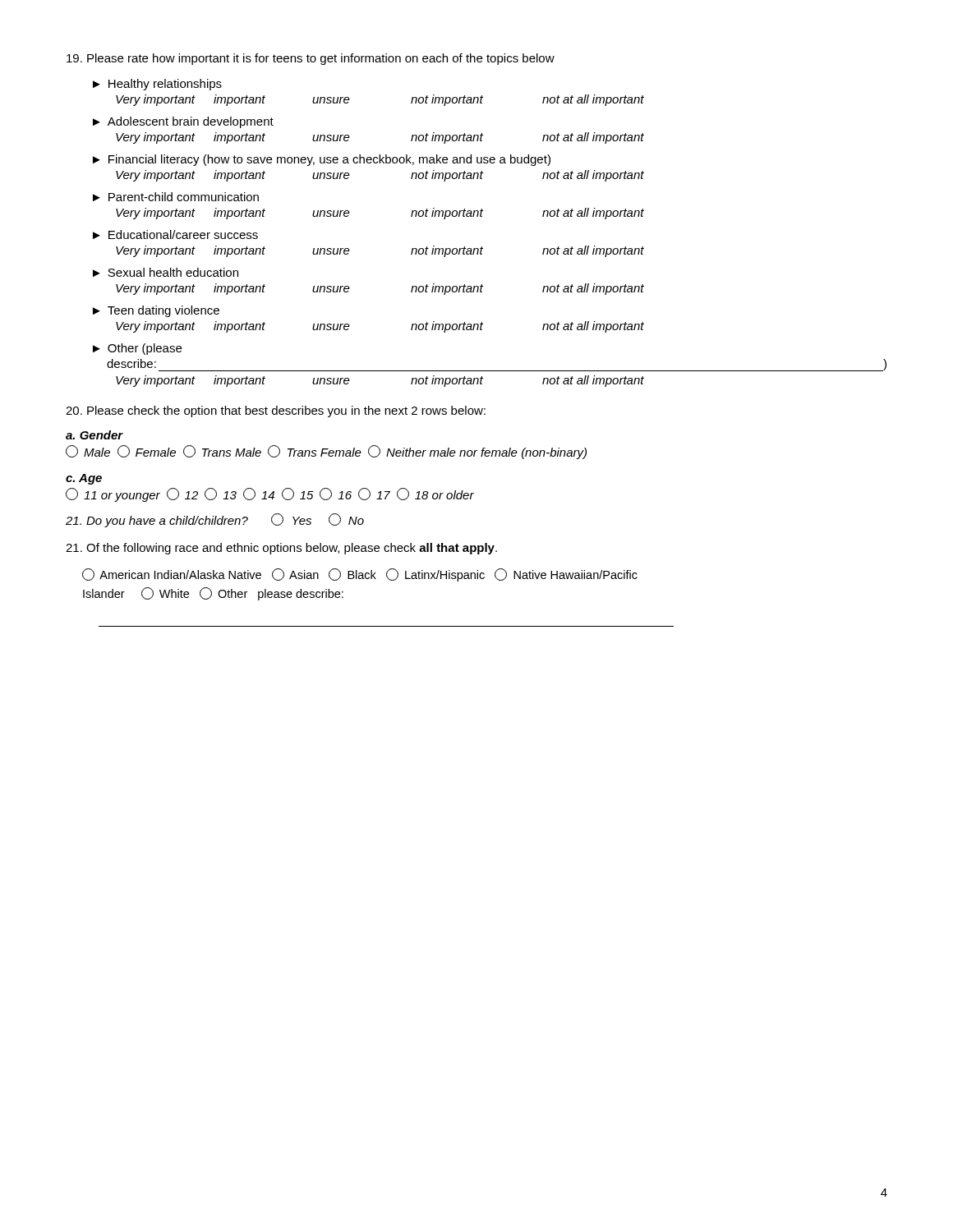953x1232 pixels.
Task: Locate the list item that says "► Other (please"
Action: point(489,363)
